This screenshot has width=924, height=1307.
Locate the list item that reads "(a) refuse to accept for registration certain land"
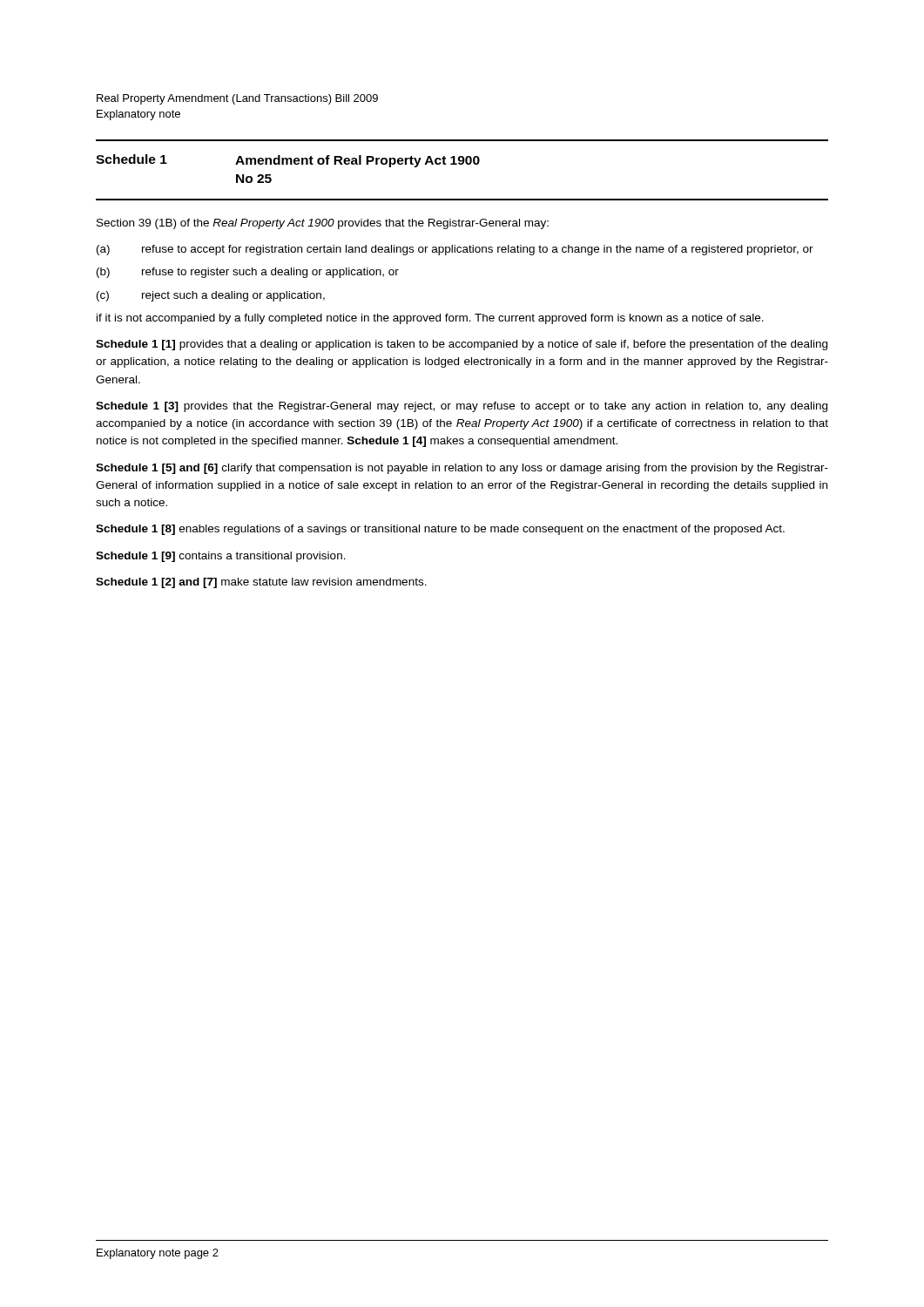point(462,249)
